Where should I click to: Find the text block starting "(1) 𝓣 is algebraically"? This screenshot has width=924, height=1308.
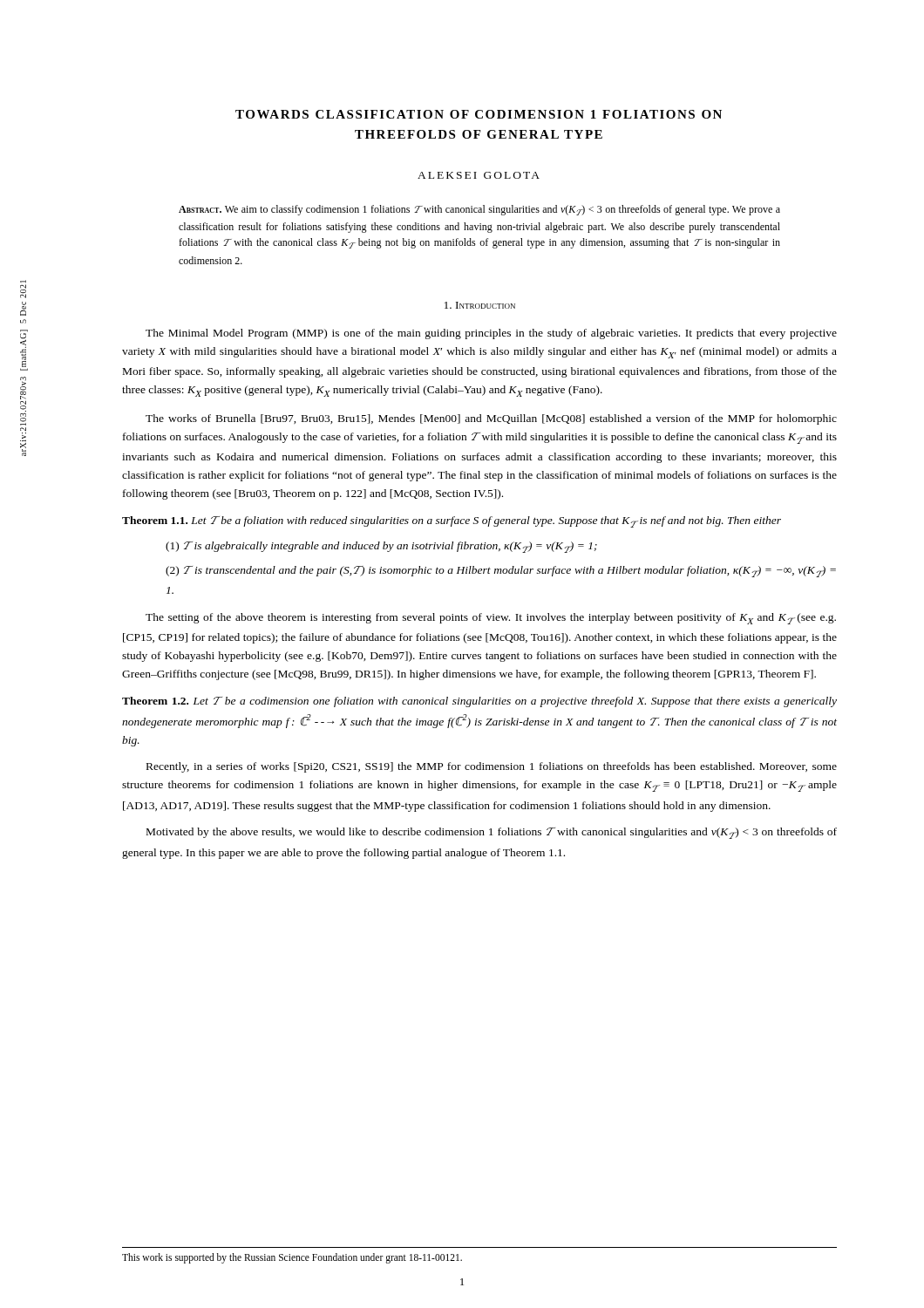[382, 547]
